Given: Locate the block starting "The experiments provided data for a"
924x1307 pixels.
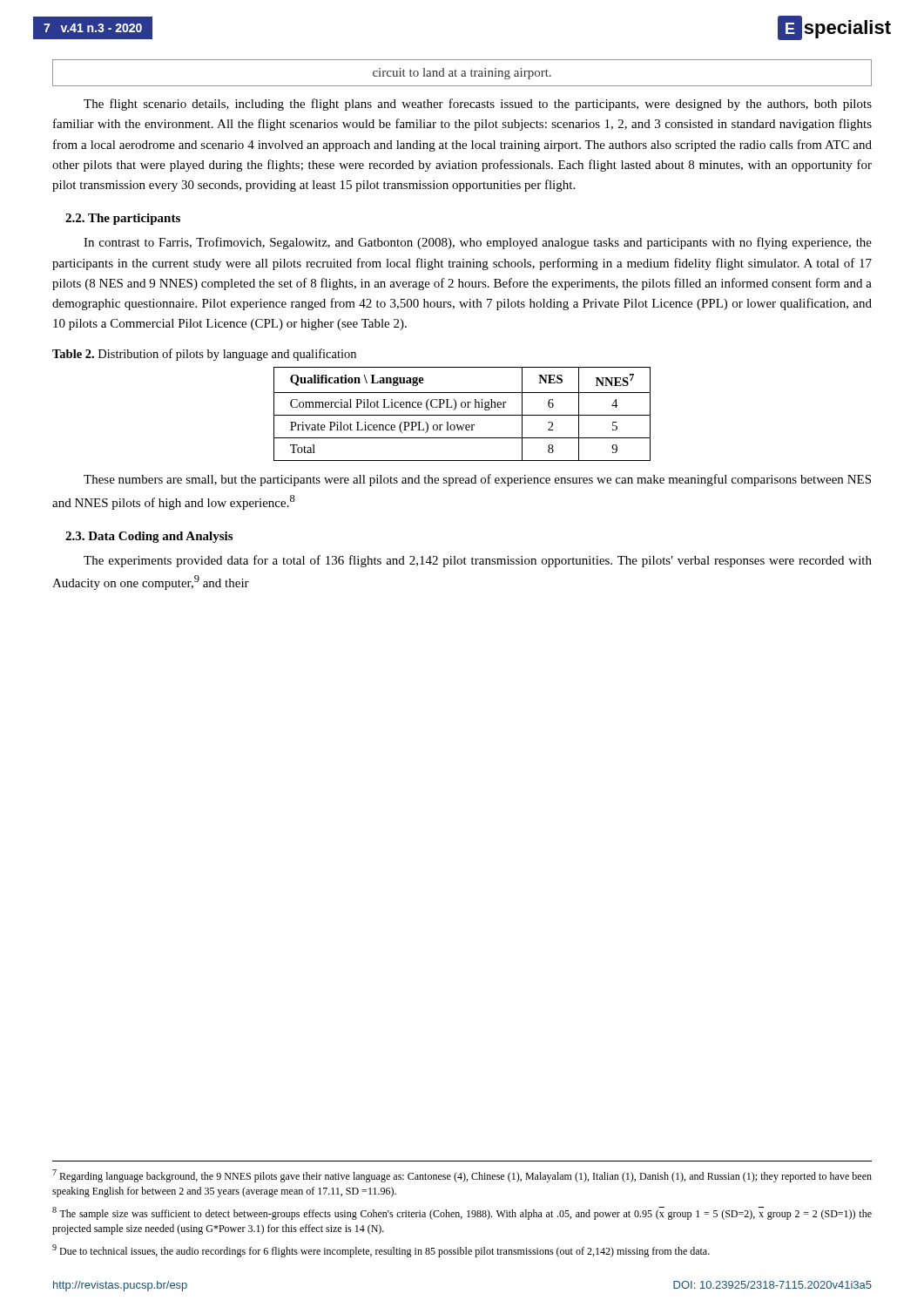Looking at the screenshot, I should pos(462,572).
